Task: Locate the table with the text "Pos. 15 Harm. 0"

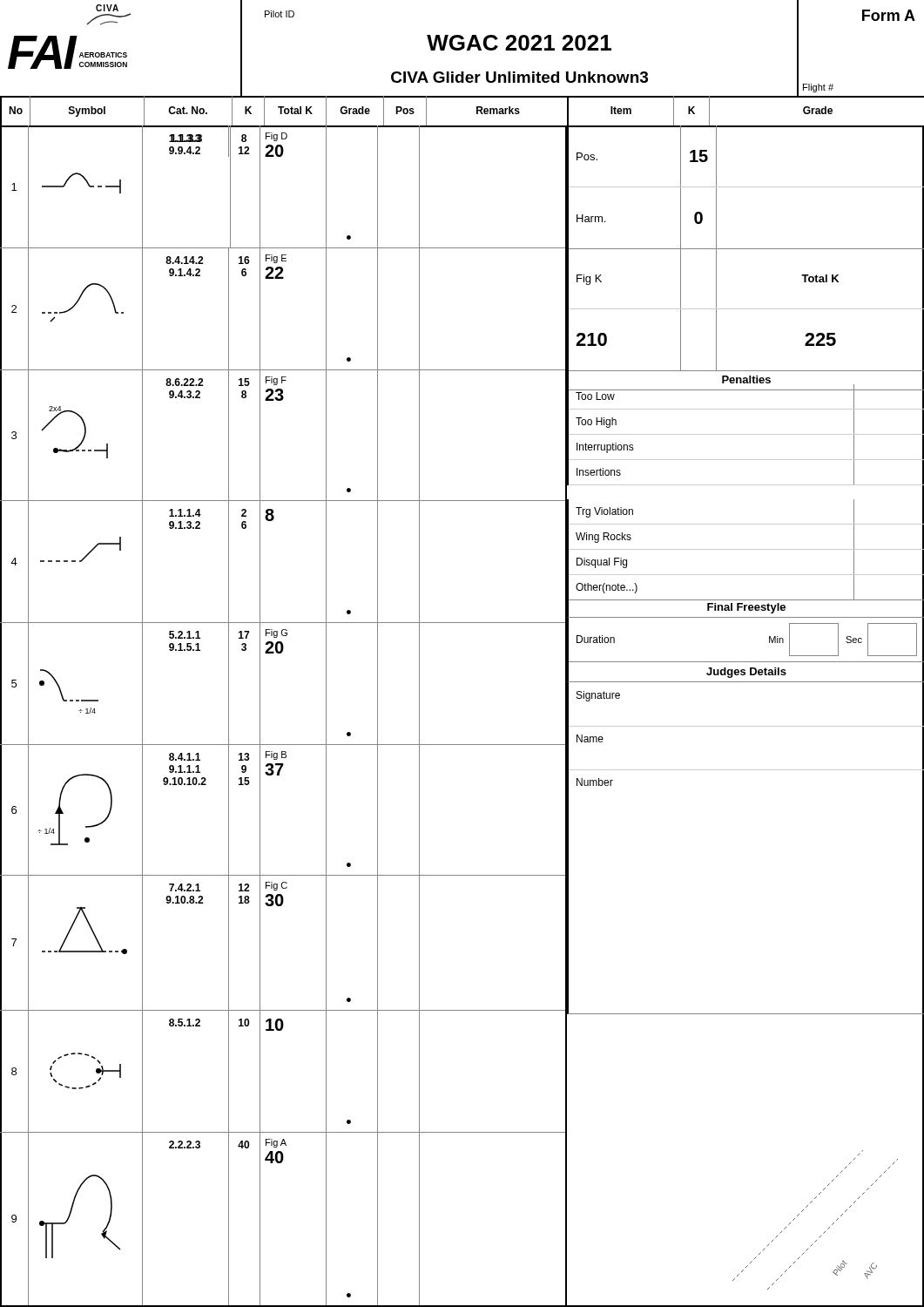Action: pyautogui.click(x=745, y=187)
